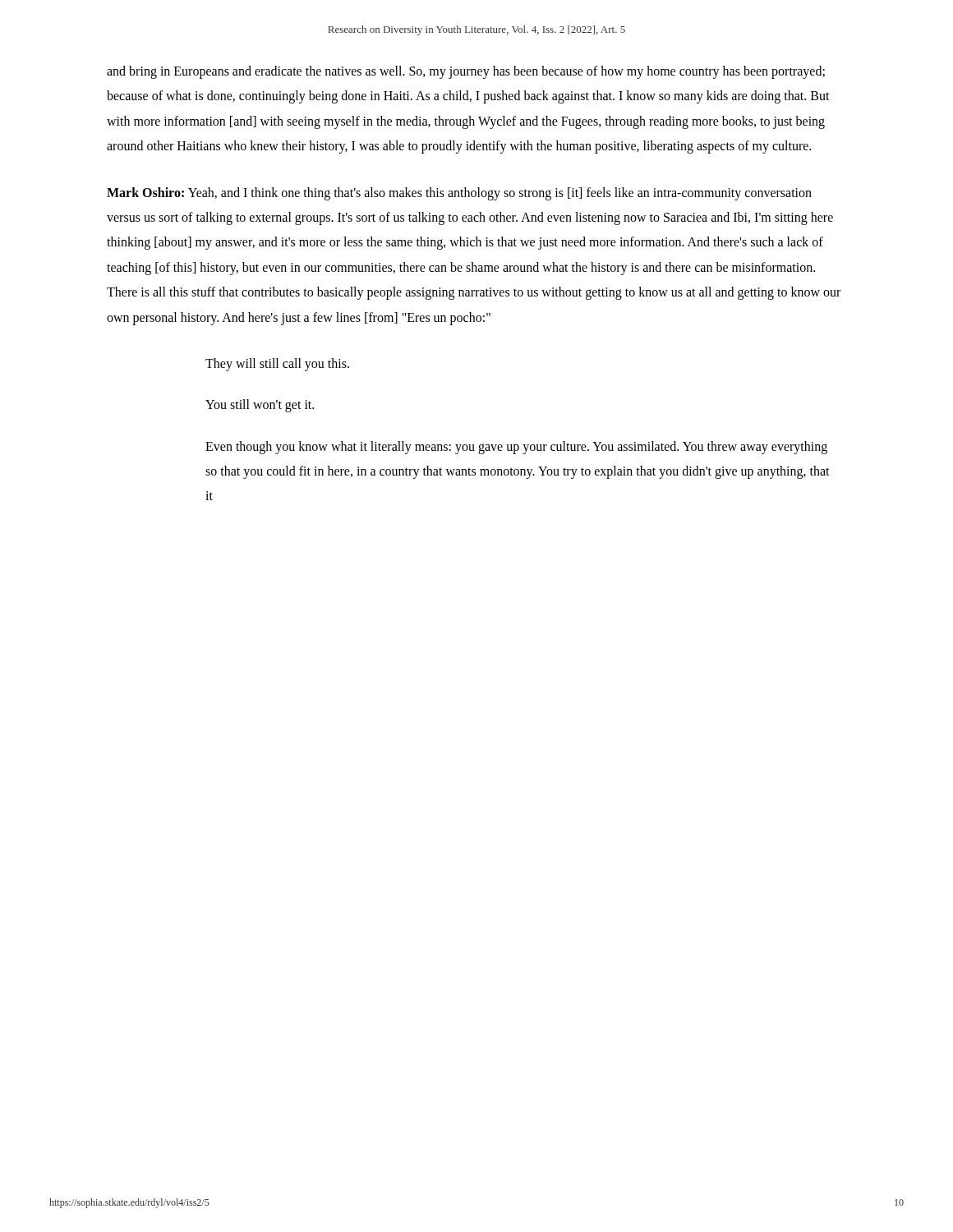The width and height of the screenshot is (953, 1232).
Task: Find the block on this page that starts "Even though you"
Action: (517, 471)
